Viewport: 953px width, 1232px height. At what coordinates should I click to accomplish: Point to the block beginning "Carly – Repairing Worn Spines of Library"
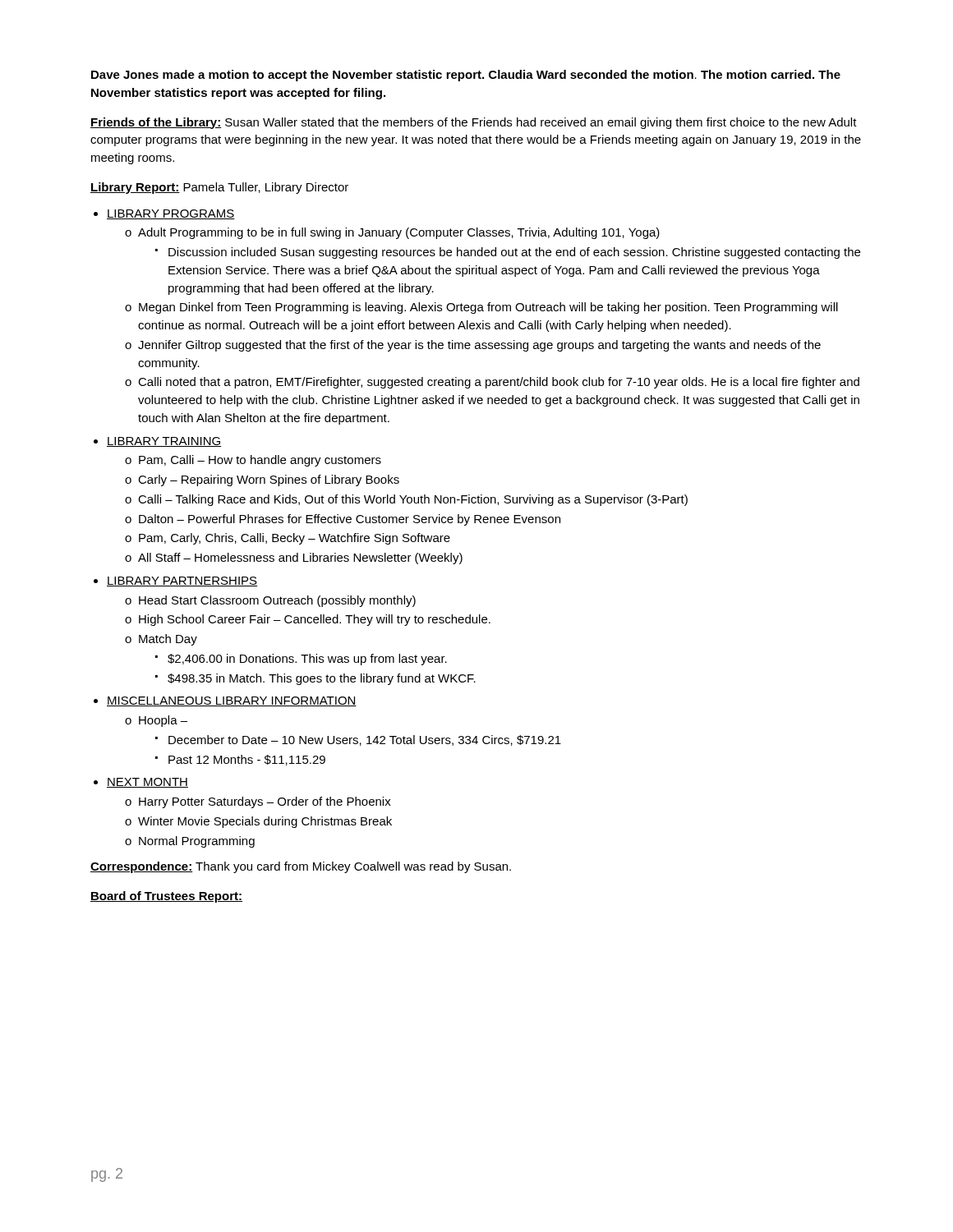point(269,479)
